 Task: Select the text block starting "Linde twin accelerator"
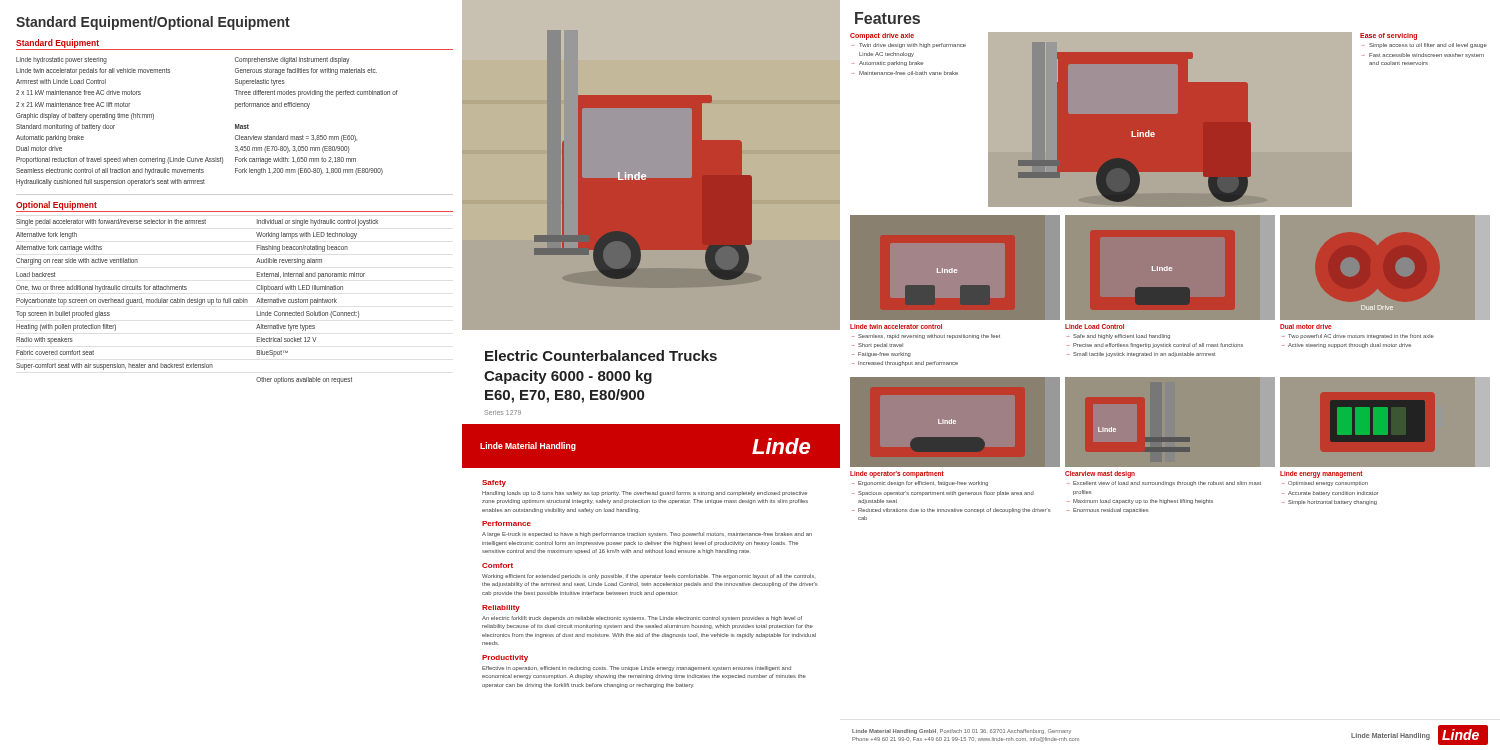(x=896, y=327)
